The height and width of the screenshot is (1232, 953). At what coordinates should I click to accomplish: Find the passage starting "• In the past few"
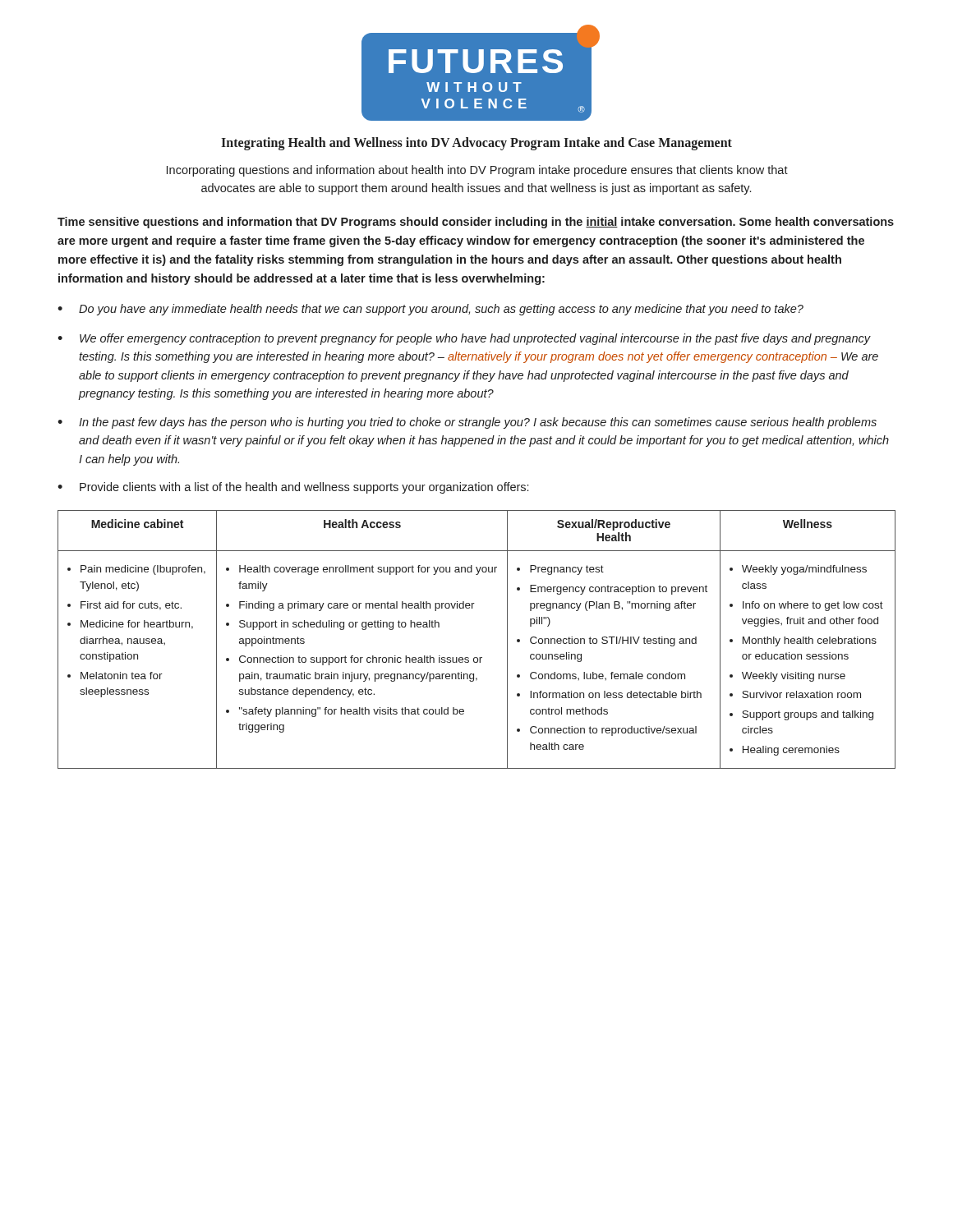[x=476, y=441]
